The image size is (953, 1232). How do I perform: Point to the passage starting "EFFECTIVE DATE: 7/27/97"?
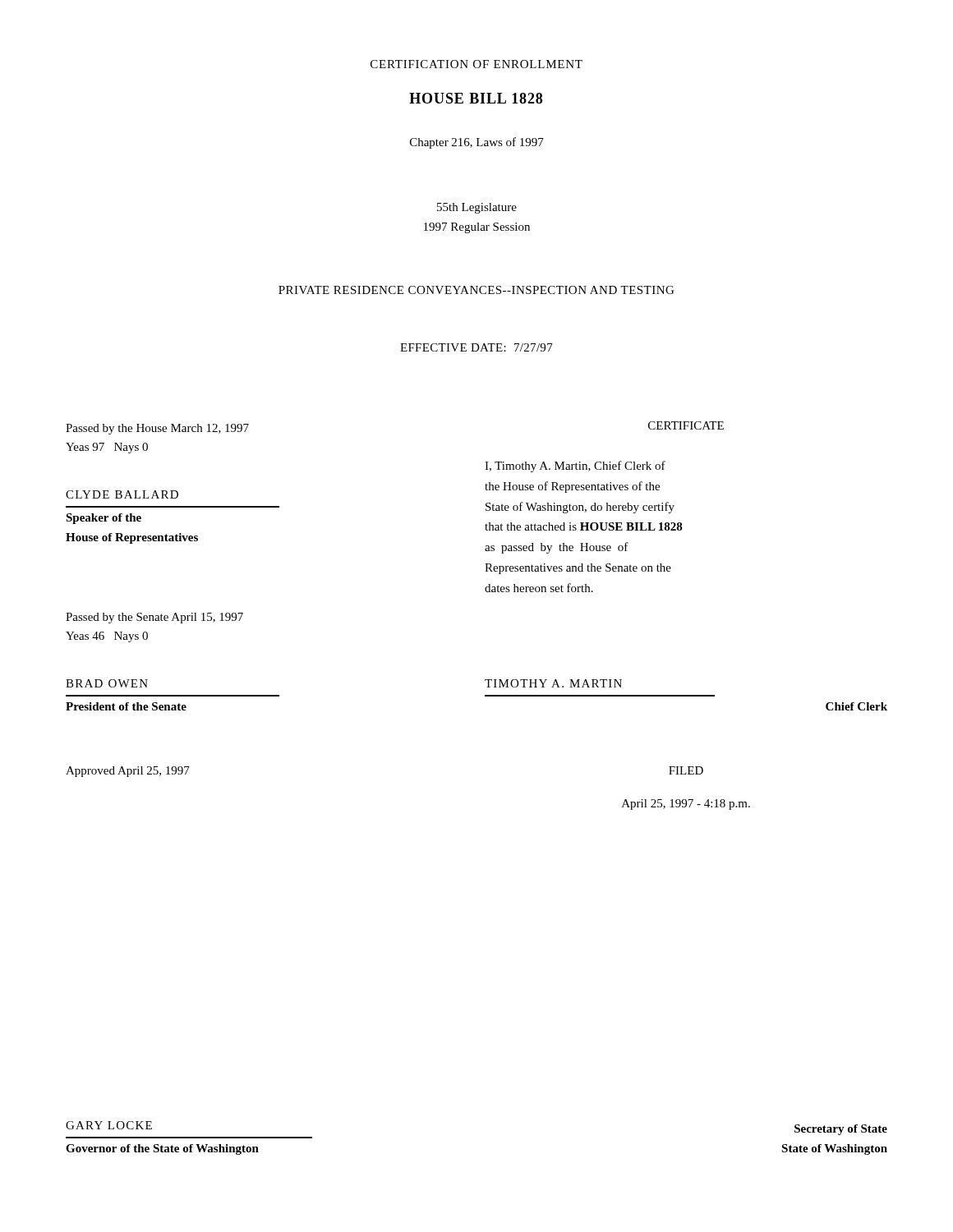pos(476,347)
